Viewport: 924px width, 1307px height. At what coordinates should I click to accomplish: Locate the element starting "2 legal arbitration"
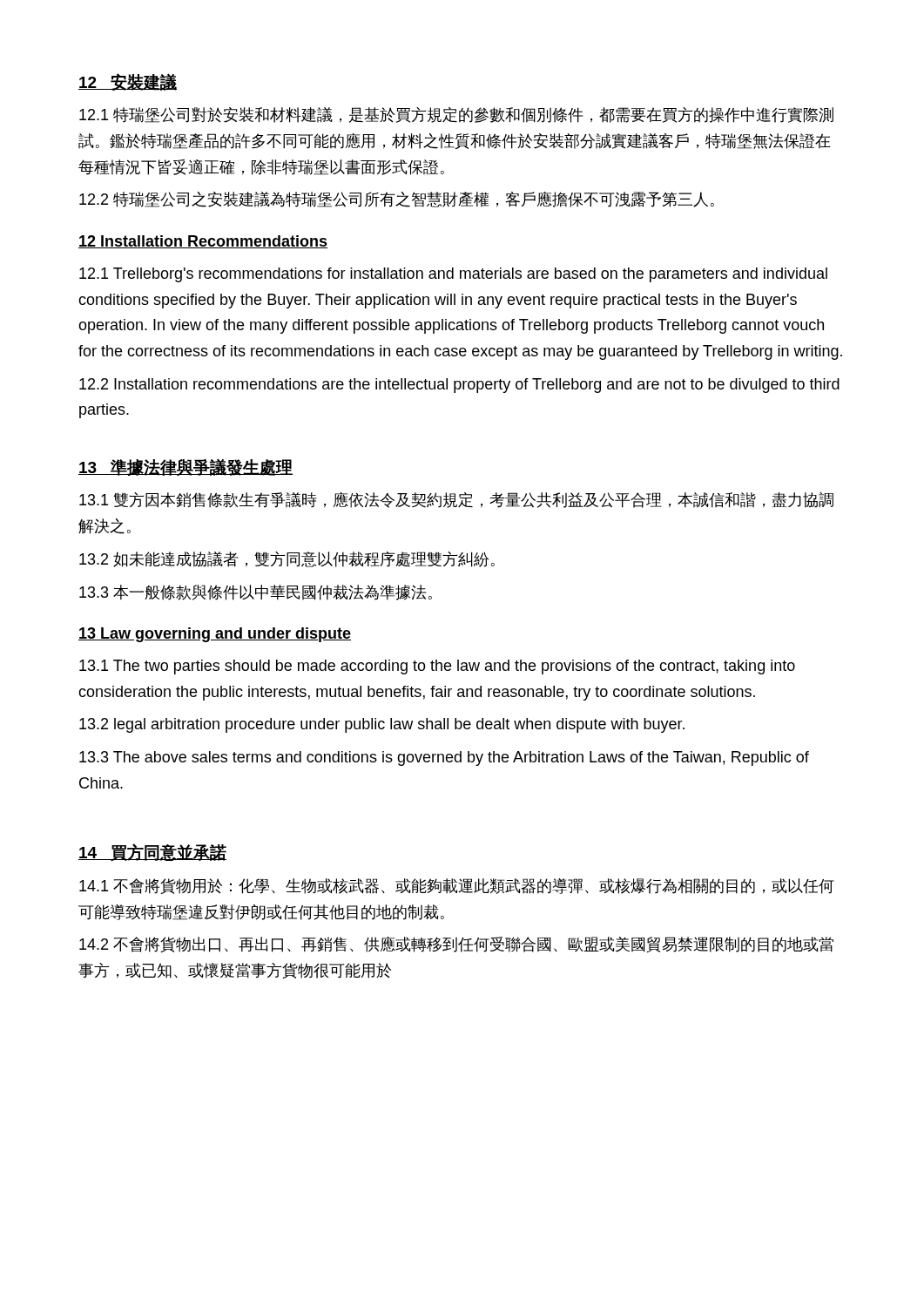click(x=382, y=724)
